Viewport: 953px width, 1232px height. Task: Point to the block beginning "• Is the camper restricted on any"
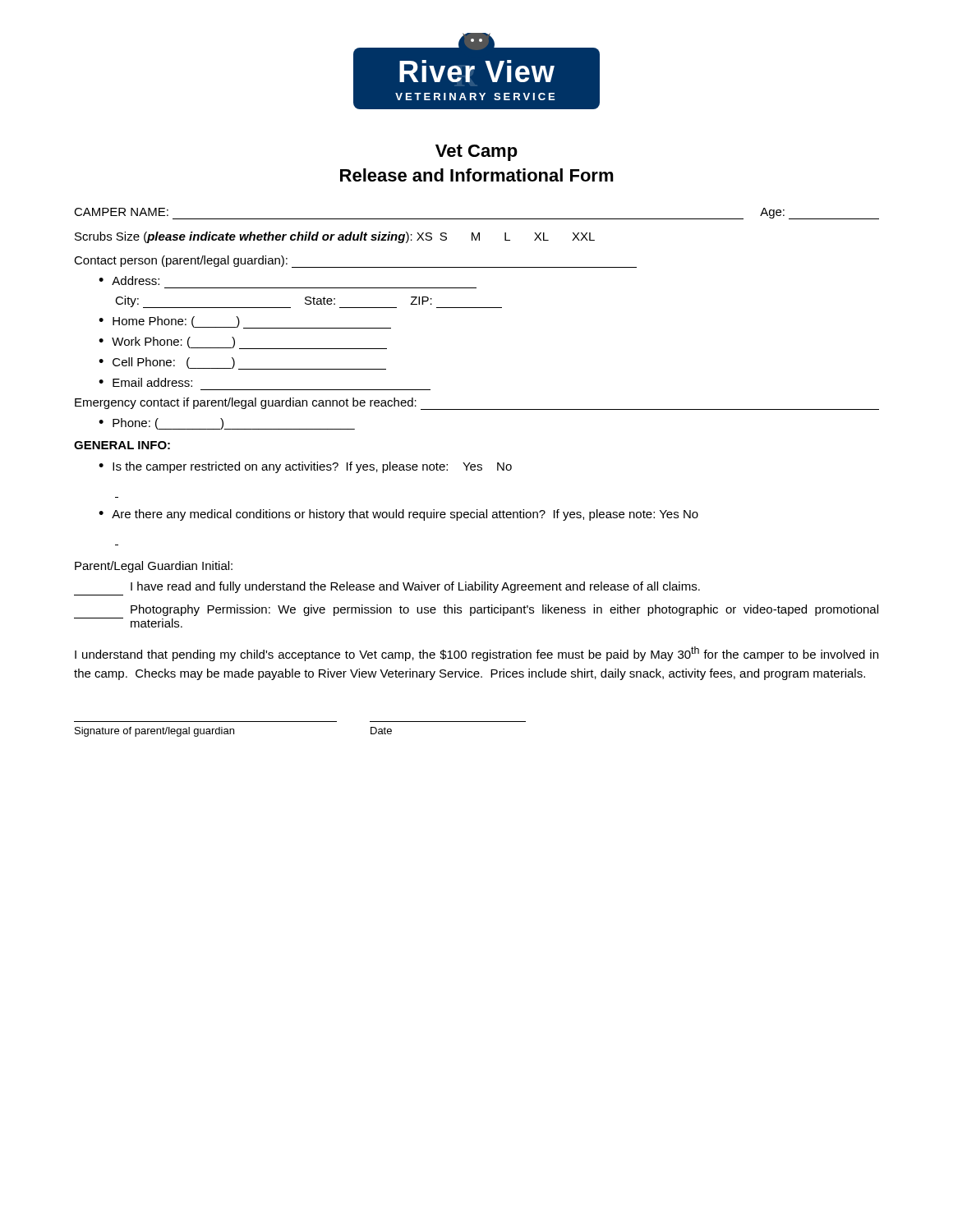(x=489, y=478)
